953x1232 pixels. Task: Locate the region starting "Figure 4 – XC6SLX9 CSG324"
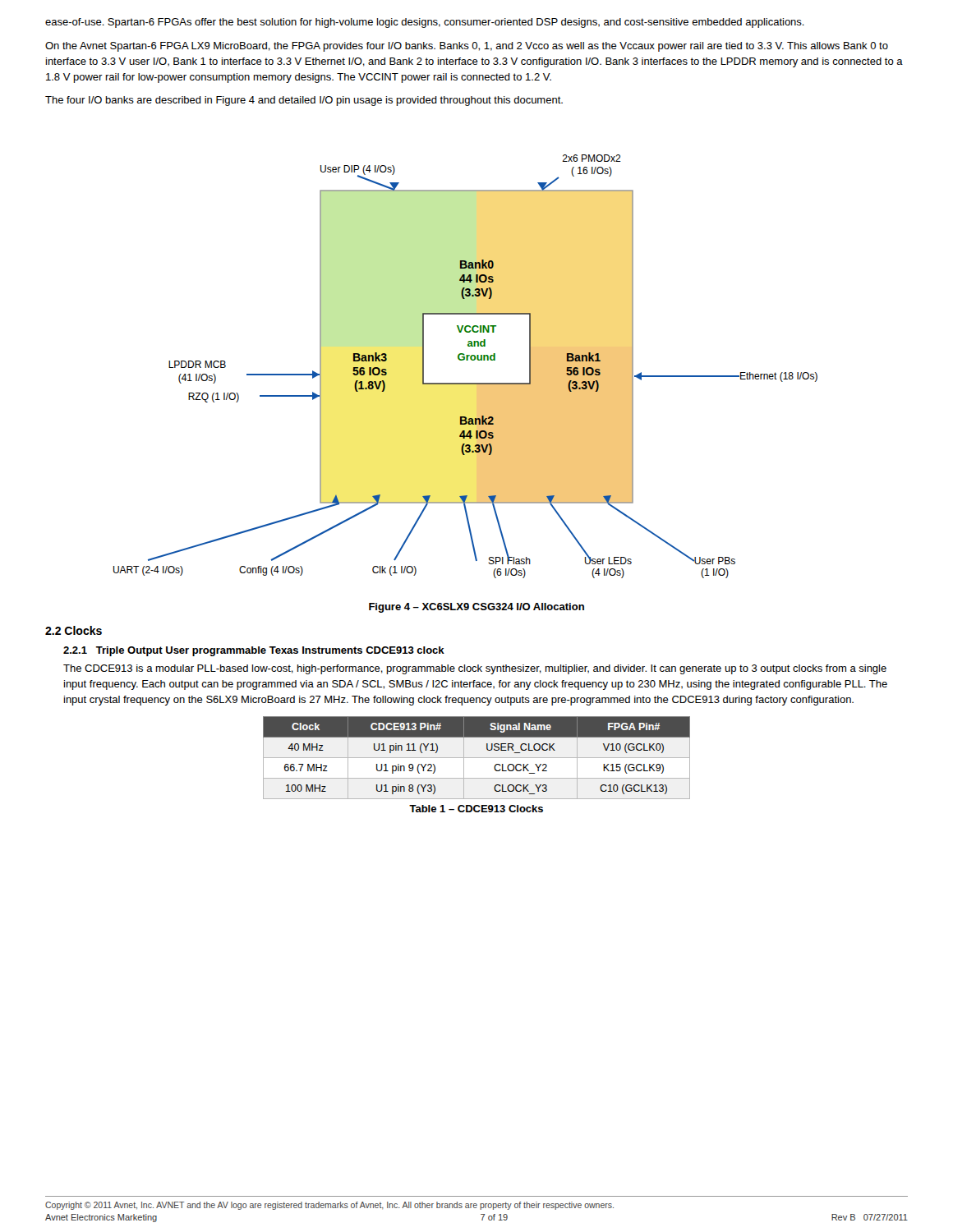(476, 607)
